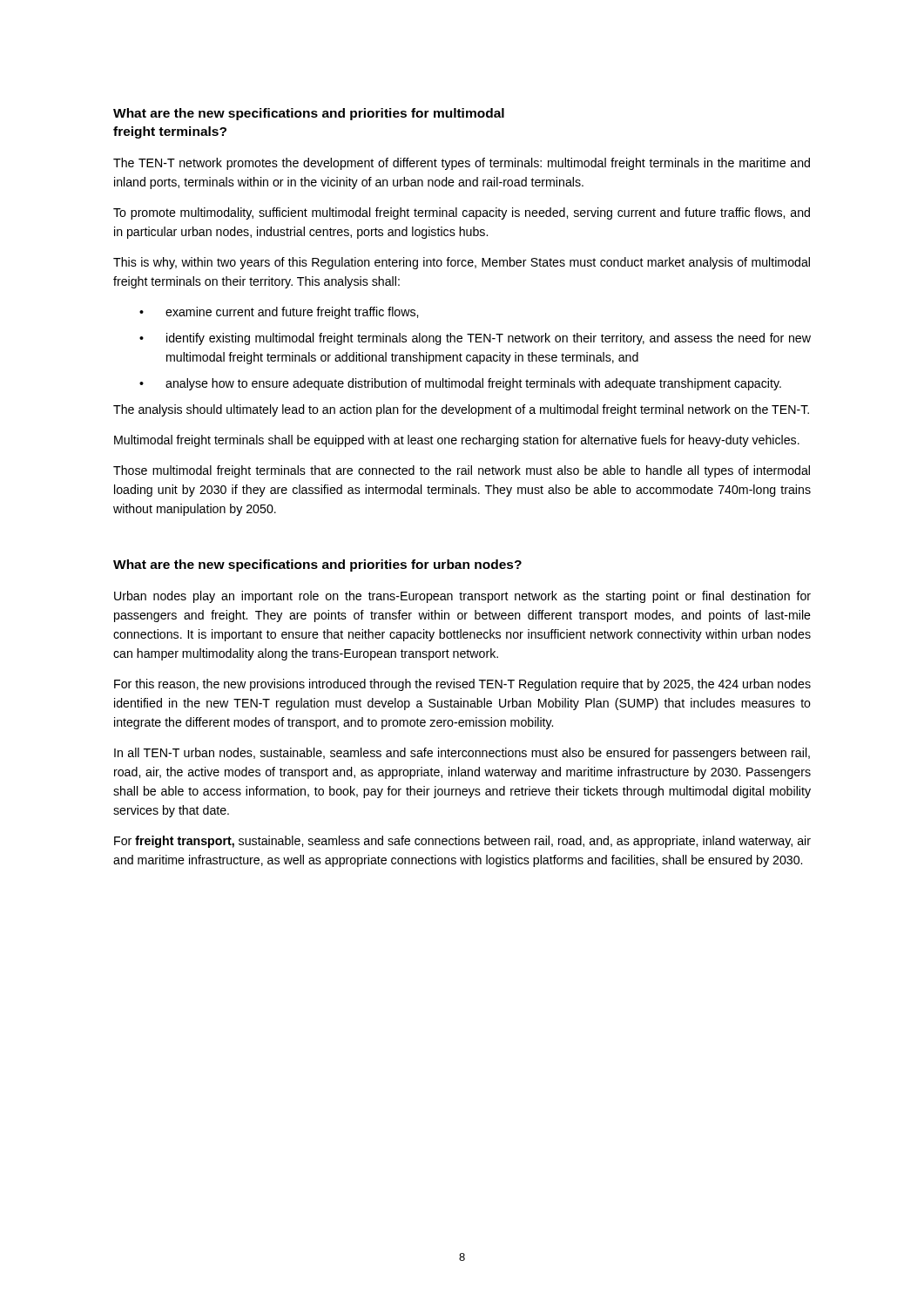Screen dimensions: 1307x924
Task: Find the text block that reads "Multimodal freight terminals shall be equipped"
Action: [x=457, y=440]
